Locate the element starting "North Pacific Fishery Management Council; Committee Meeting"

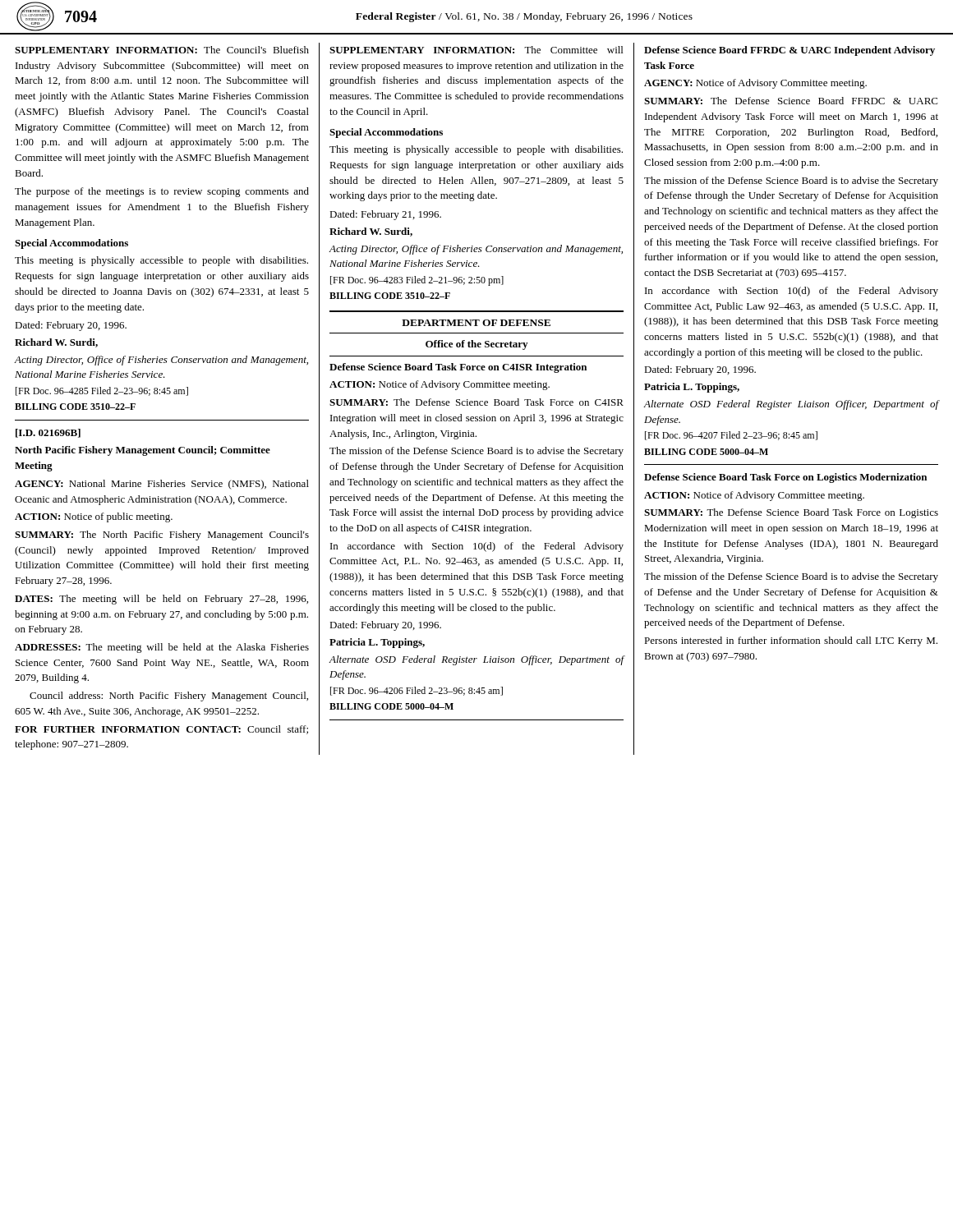[142, 458]
